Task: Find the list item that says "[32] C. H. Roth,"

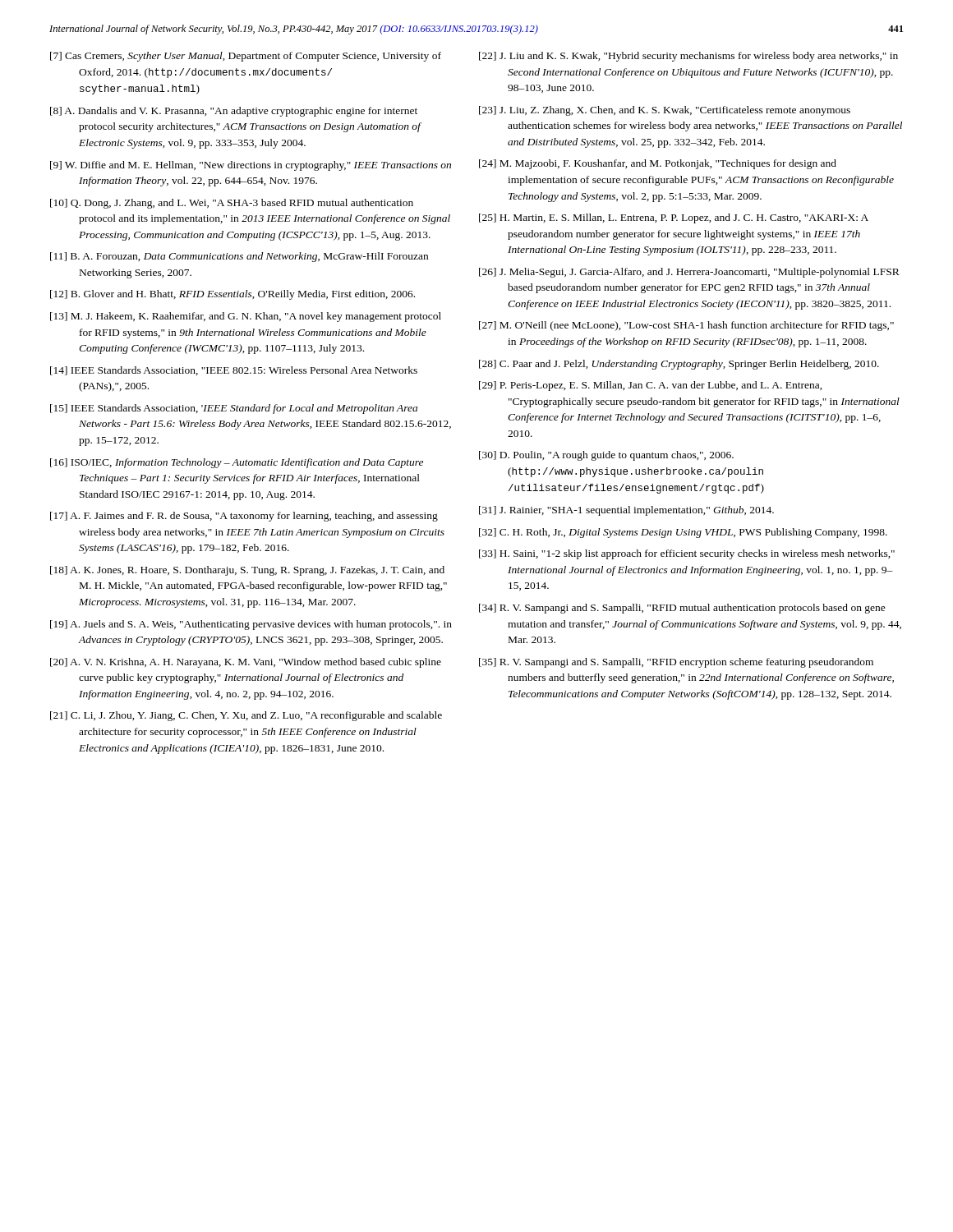Action: pos(683,532)
